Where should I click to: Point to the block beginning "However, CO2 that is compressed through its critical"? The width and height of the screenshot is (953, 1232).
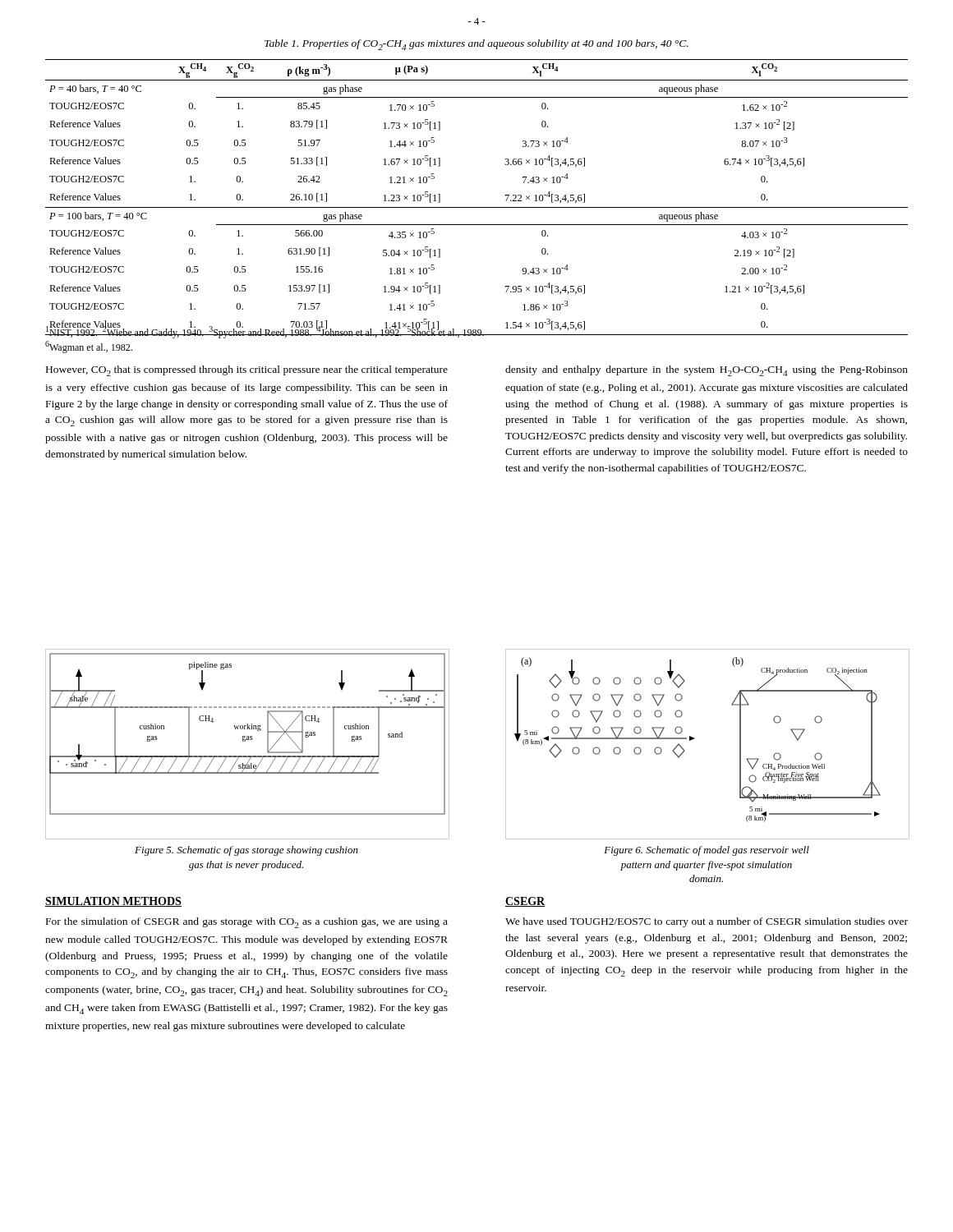[x=246, y=412]
